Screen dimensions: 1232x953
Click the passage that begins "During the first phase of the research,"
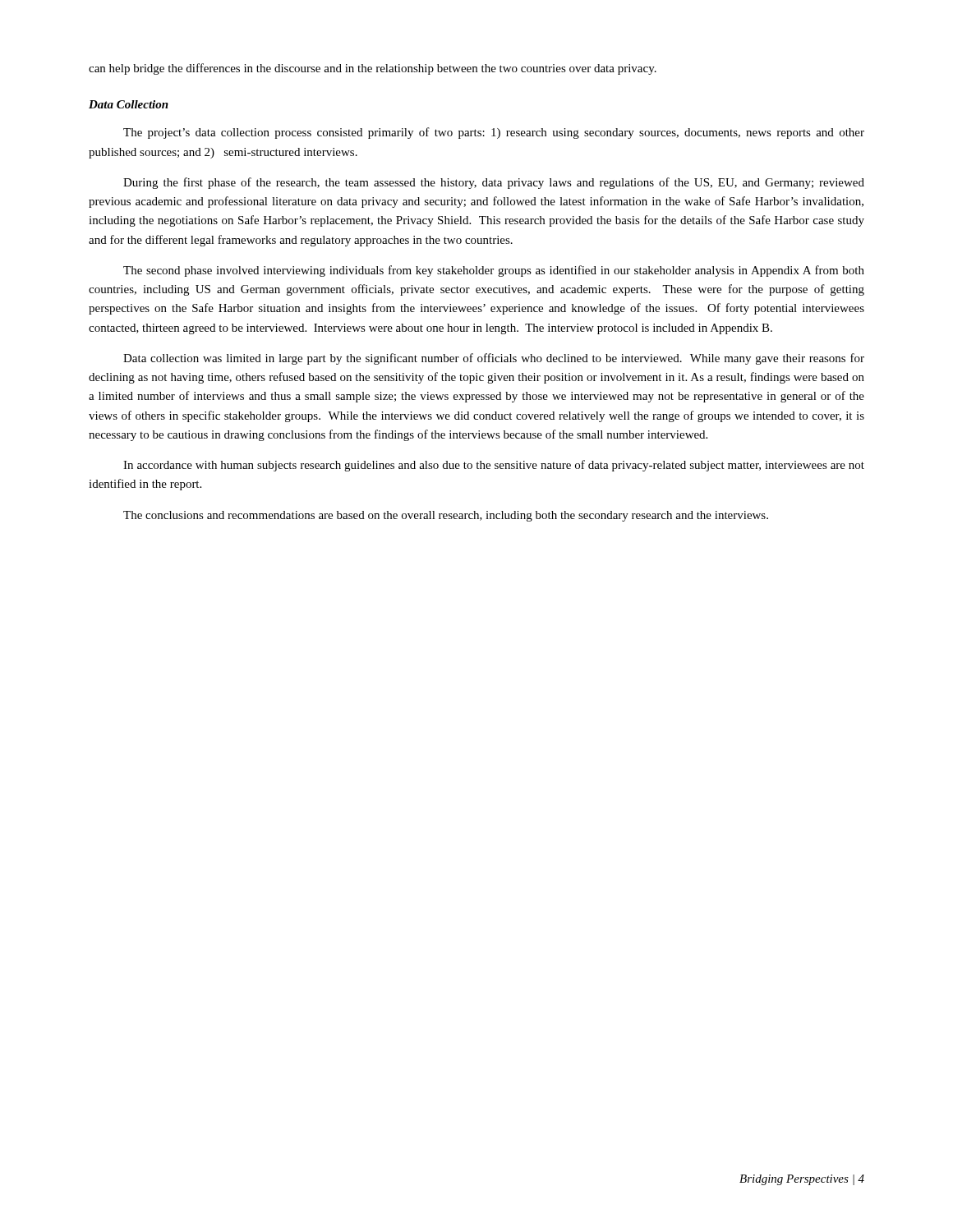(476, 211)
